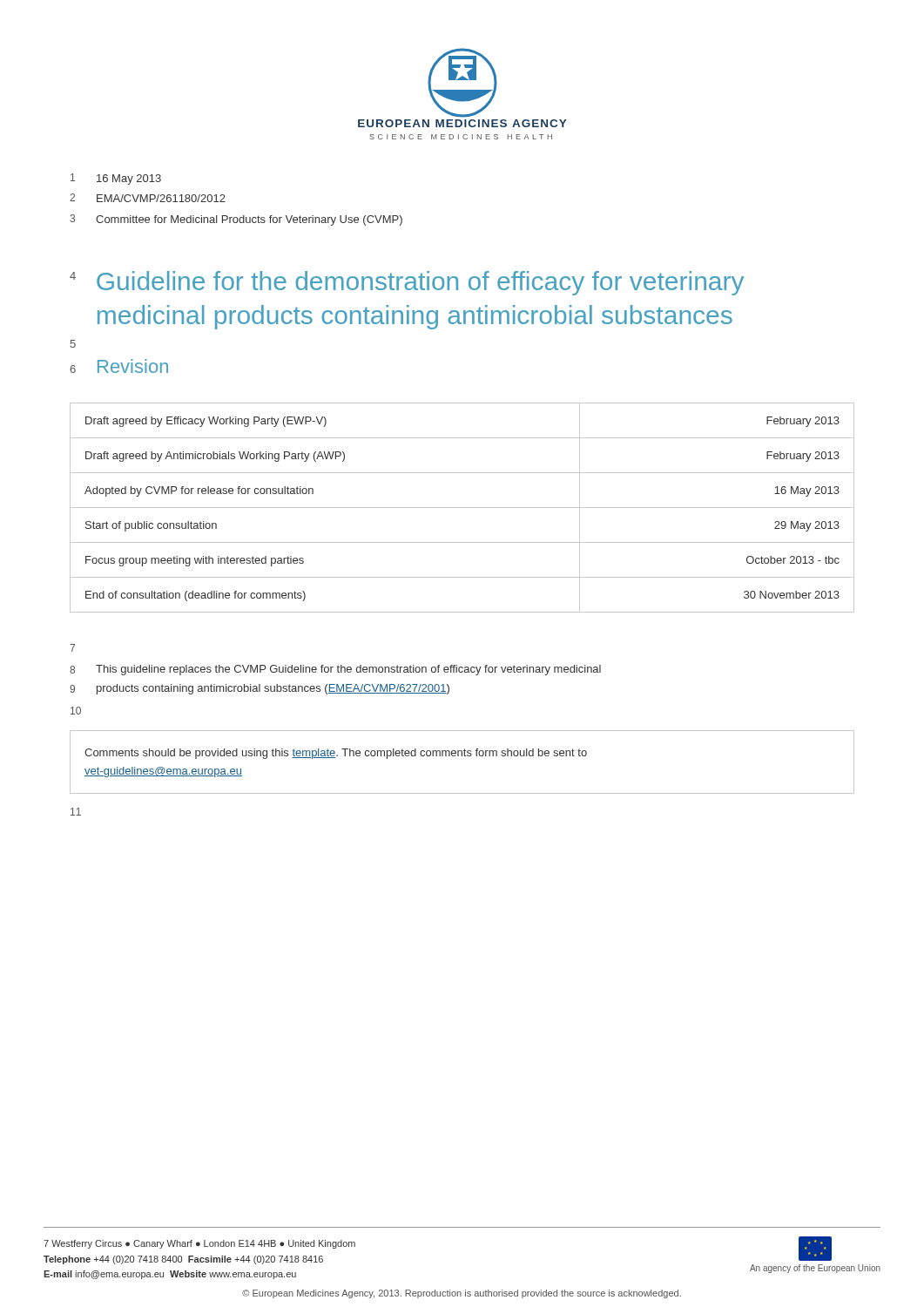This screenshot has width=924, height=1307.
Task: Click on the block starting "116 May 2013"
Action: (116, 179)
